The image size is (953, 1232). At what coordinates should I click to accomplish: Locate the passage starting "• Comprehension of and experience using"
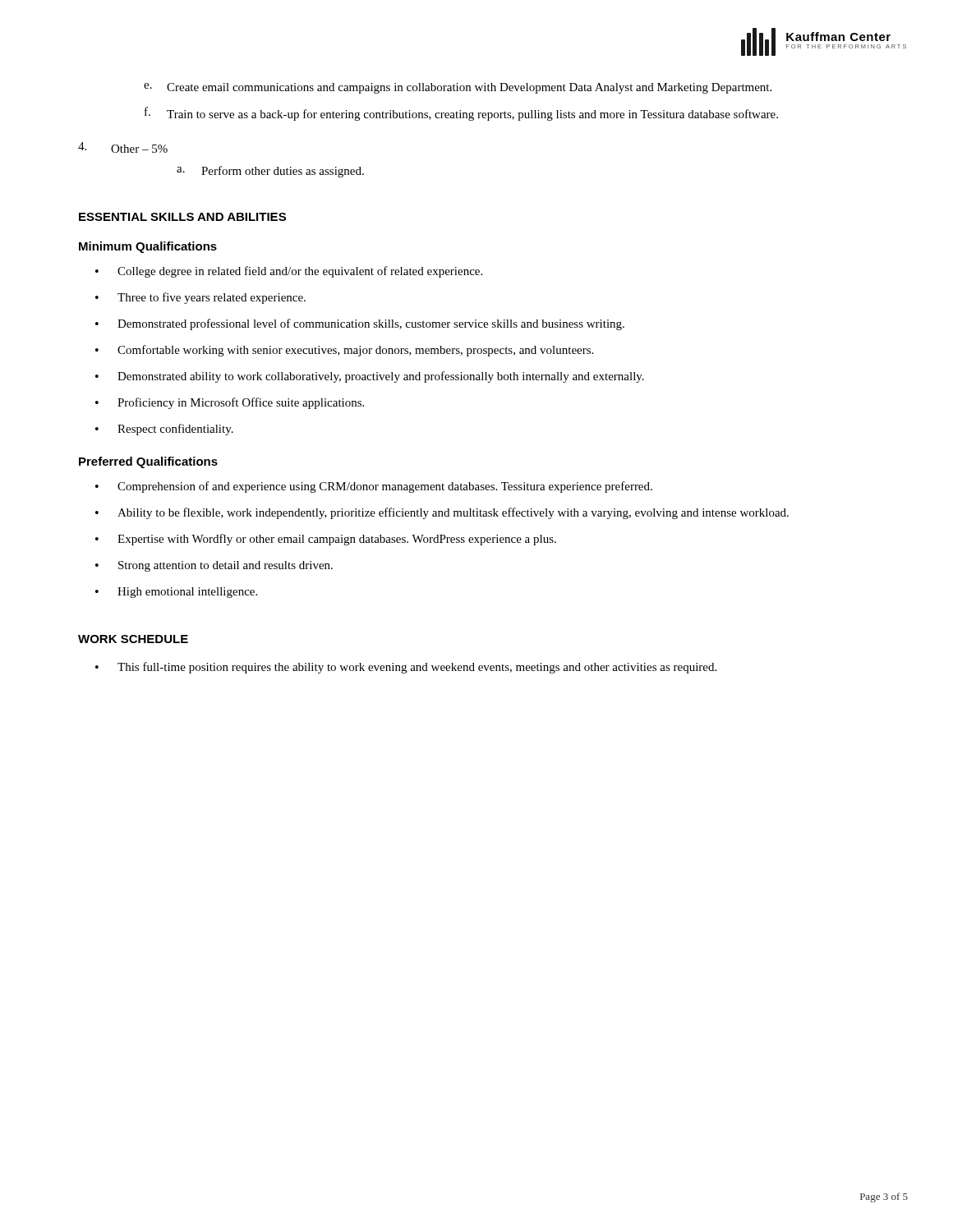[485, 487]
